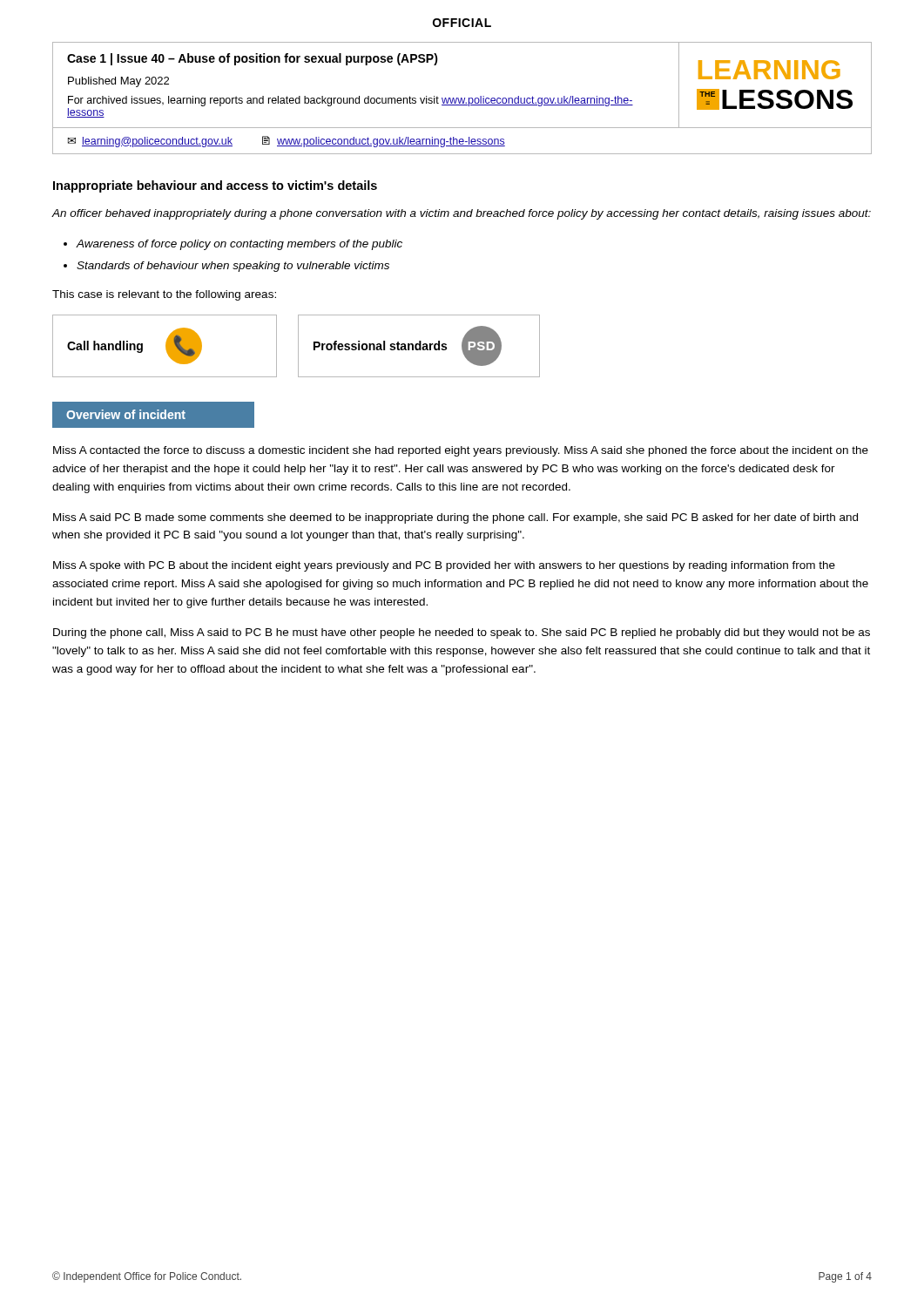This screenshot has width=924, height=1307.
Task: Find "Standards of behaviour when speaking to vulnerable victims" on this page
Action: (233, 265)
